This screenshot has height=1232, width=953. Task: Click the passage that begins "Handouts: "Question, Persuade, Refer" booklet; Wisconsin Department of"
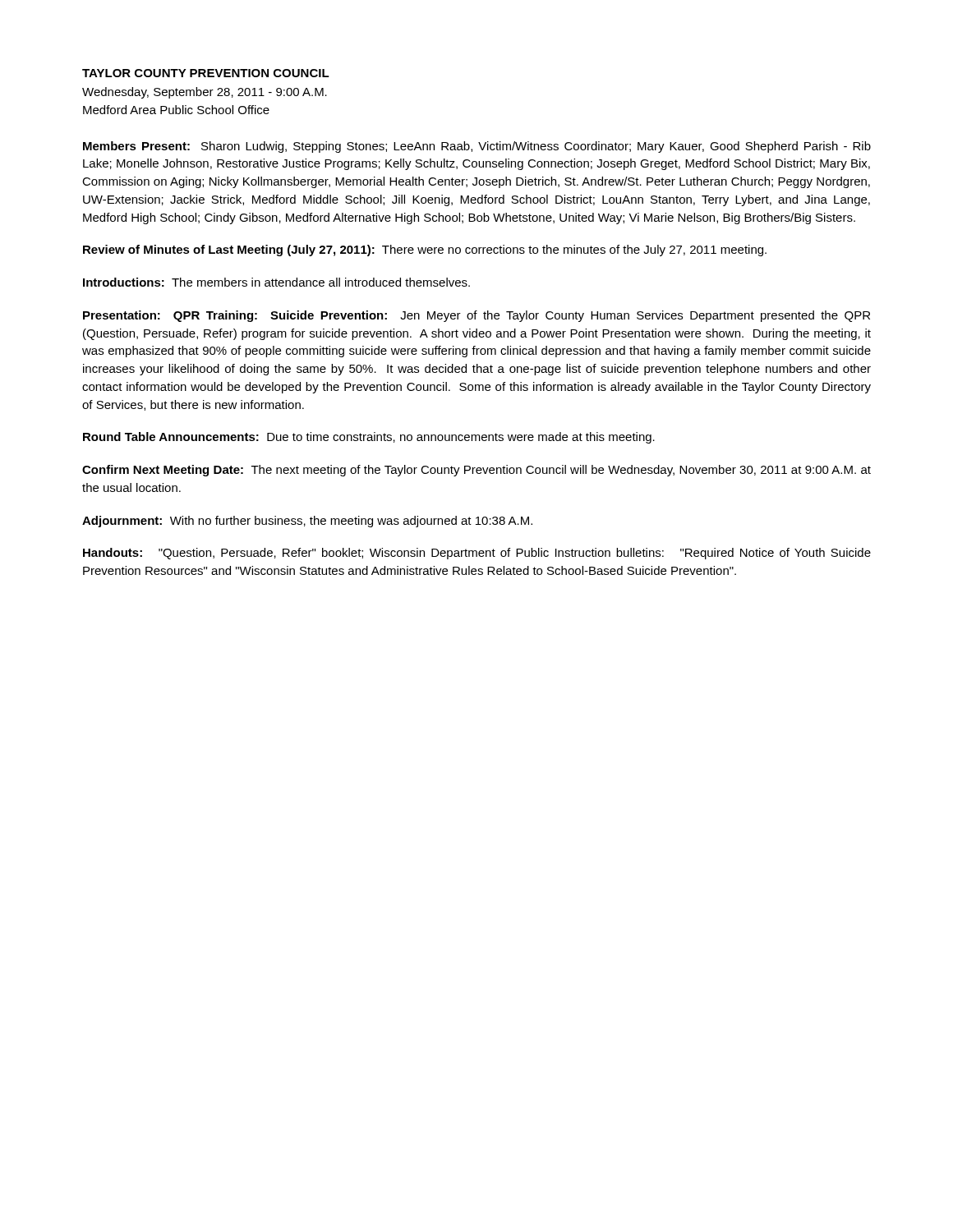(476, 561)
